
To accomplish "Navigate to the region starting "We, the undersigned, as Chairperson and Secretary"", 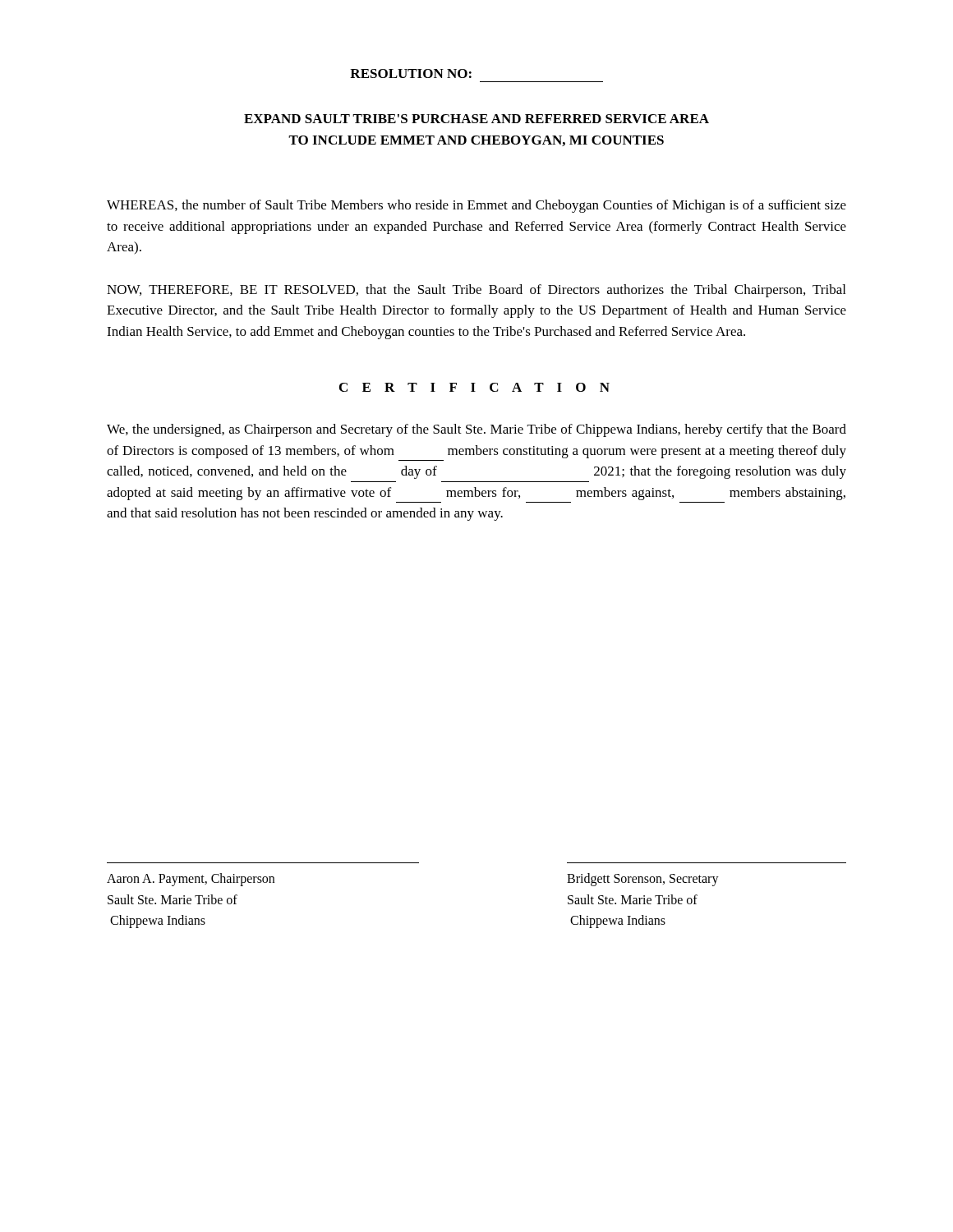I will (x=476, y=471).
